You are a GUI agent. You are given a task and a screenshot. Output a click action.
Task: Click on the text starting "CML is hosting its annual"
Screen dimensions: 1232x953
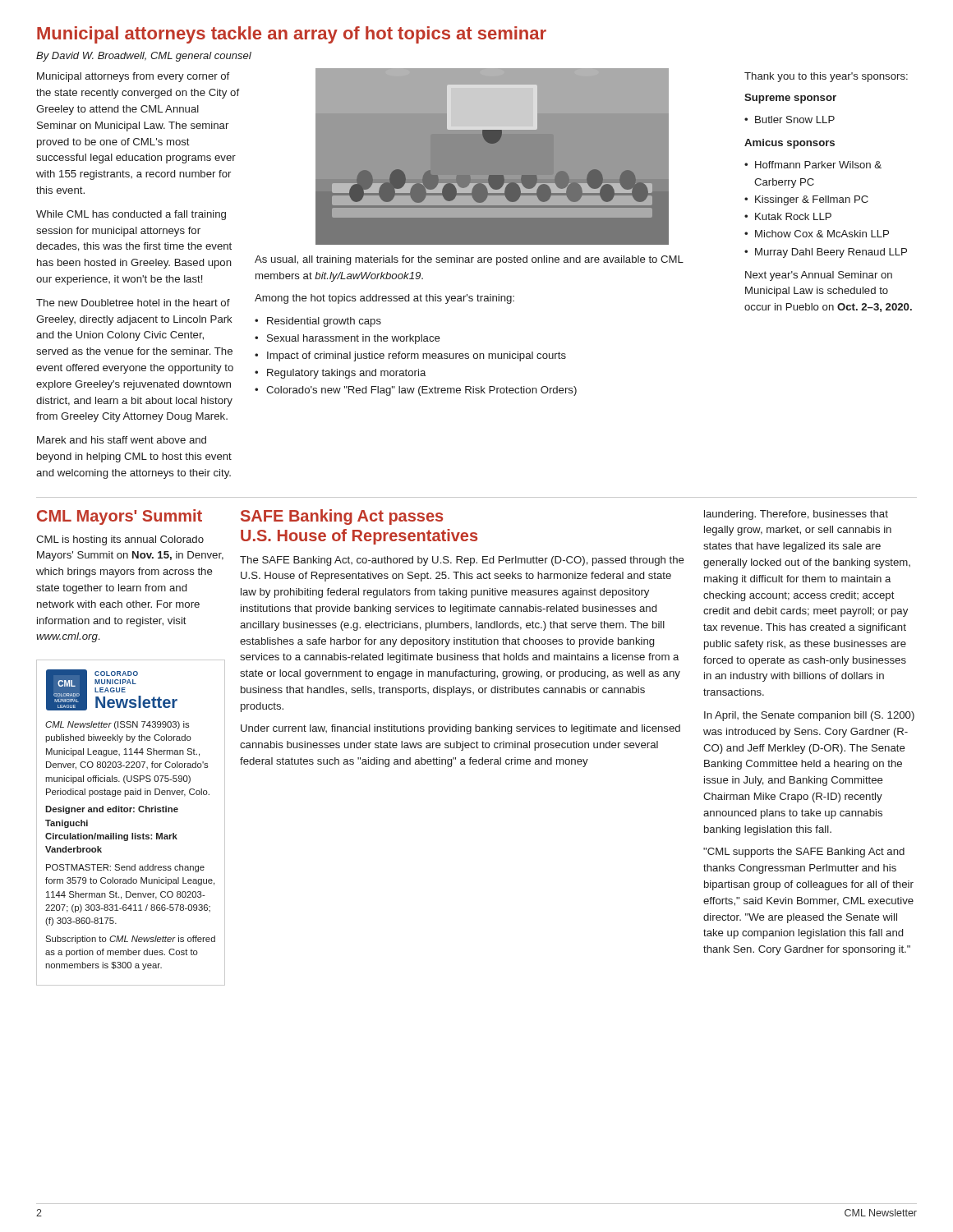(131, 588)
